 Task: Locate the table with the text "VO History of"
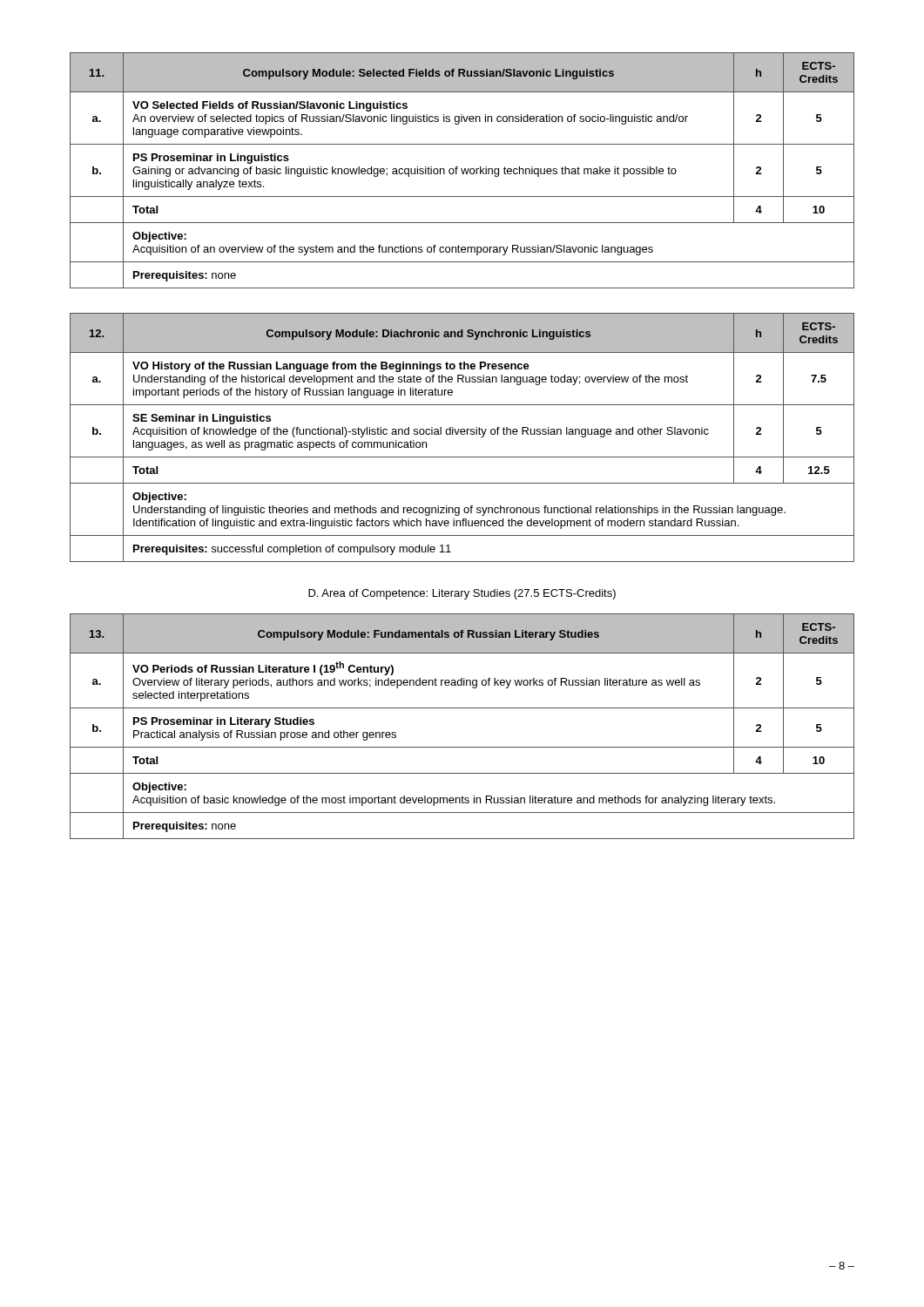462,437
